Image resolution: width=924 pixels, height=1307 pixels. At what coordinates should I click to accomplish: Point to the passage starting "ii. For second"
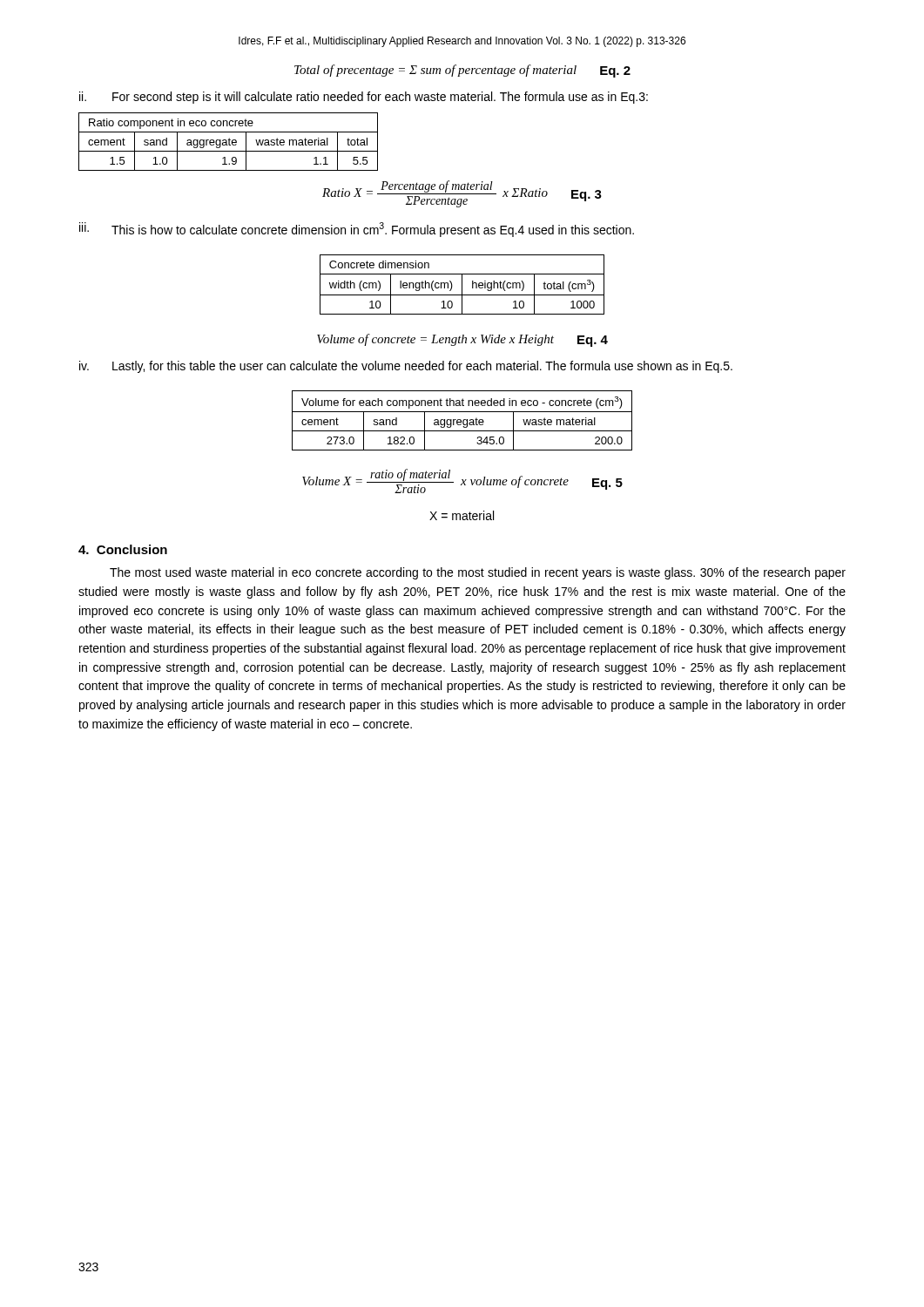tap(462, 97)
